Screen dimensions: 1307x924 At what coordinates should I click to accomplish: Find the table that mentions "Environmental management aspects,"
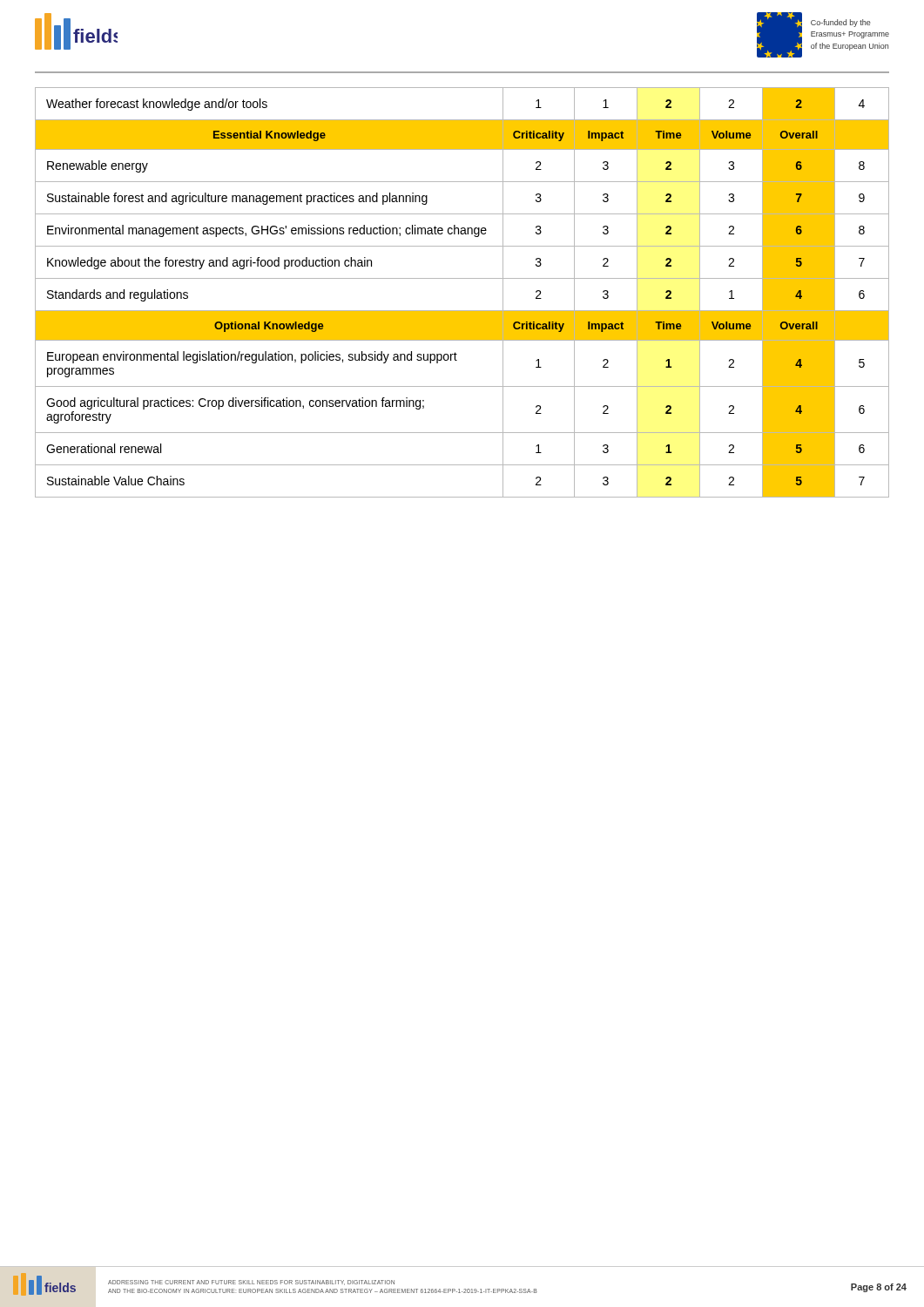[x=462, y=292]
